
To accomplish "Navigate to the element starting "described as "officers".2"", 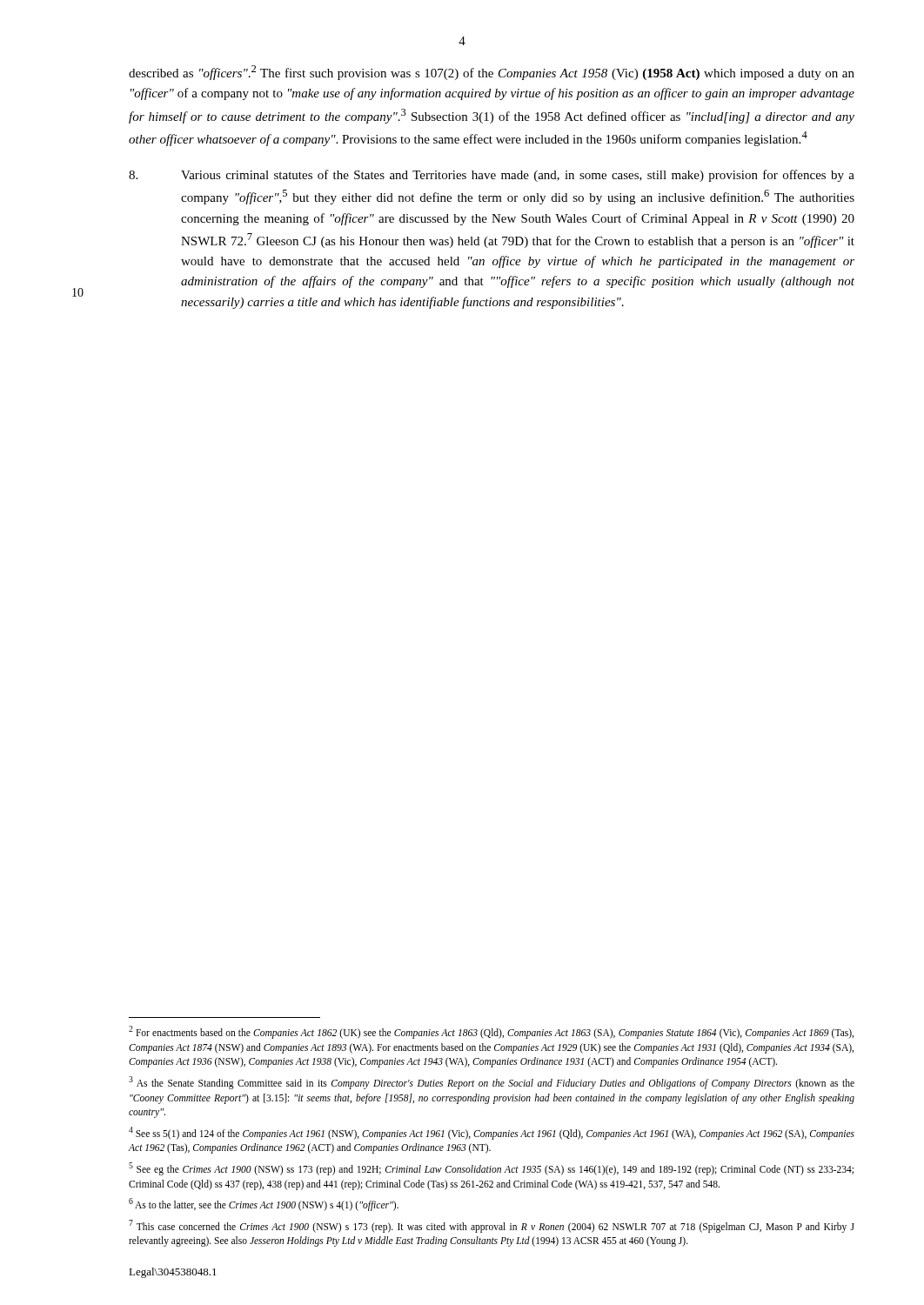I will (x=492, y=104).
